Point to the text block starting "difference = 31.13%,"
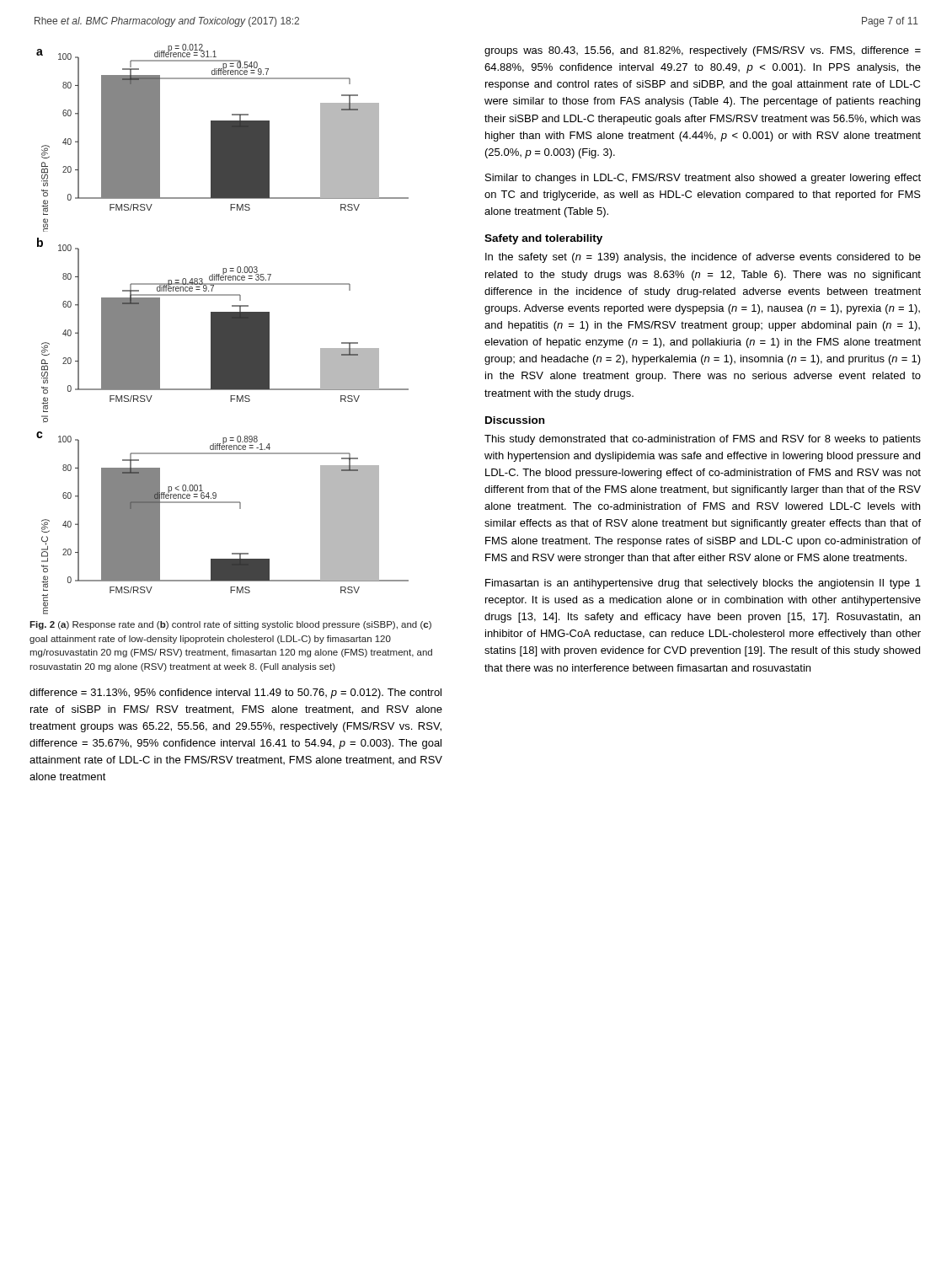952x1264 pixels. coord(236,734)
